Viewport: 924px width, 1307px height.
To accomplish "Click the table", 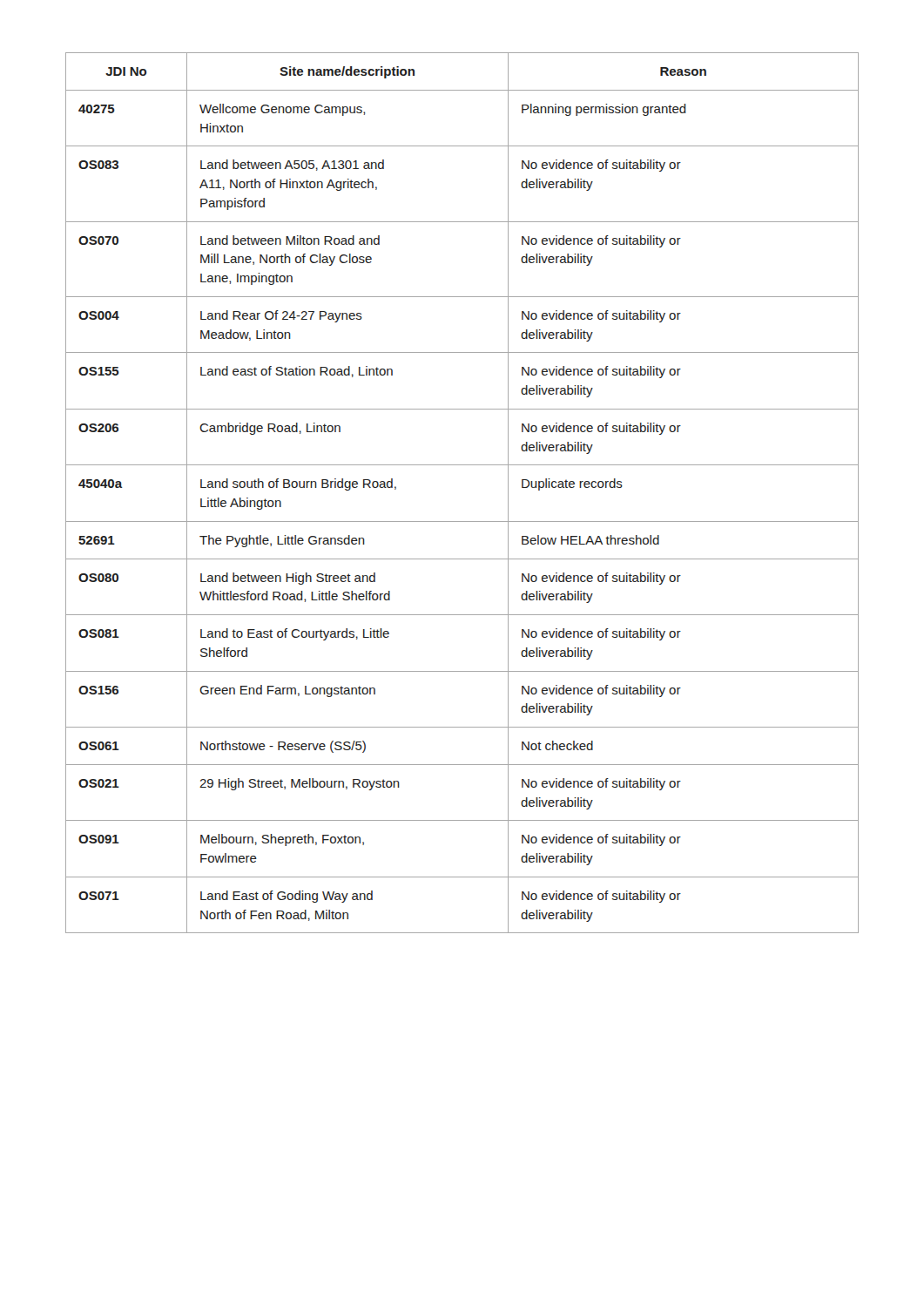I will [462, 493].
